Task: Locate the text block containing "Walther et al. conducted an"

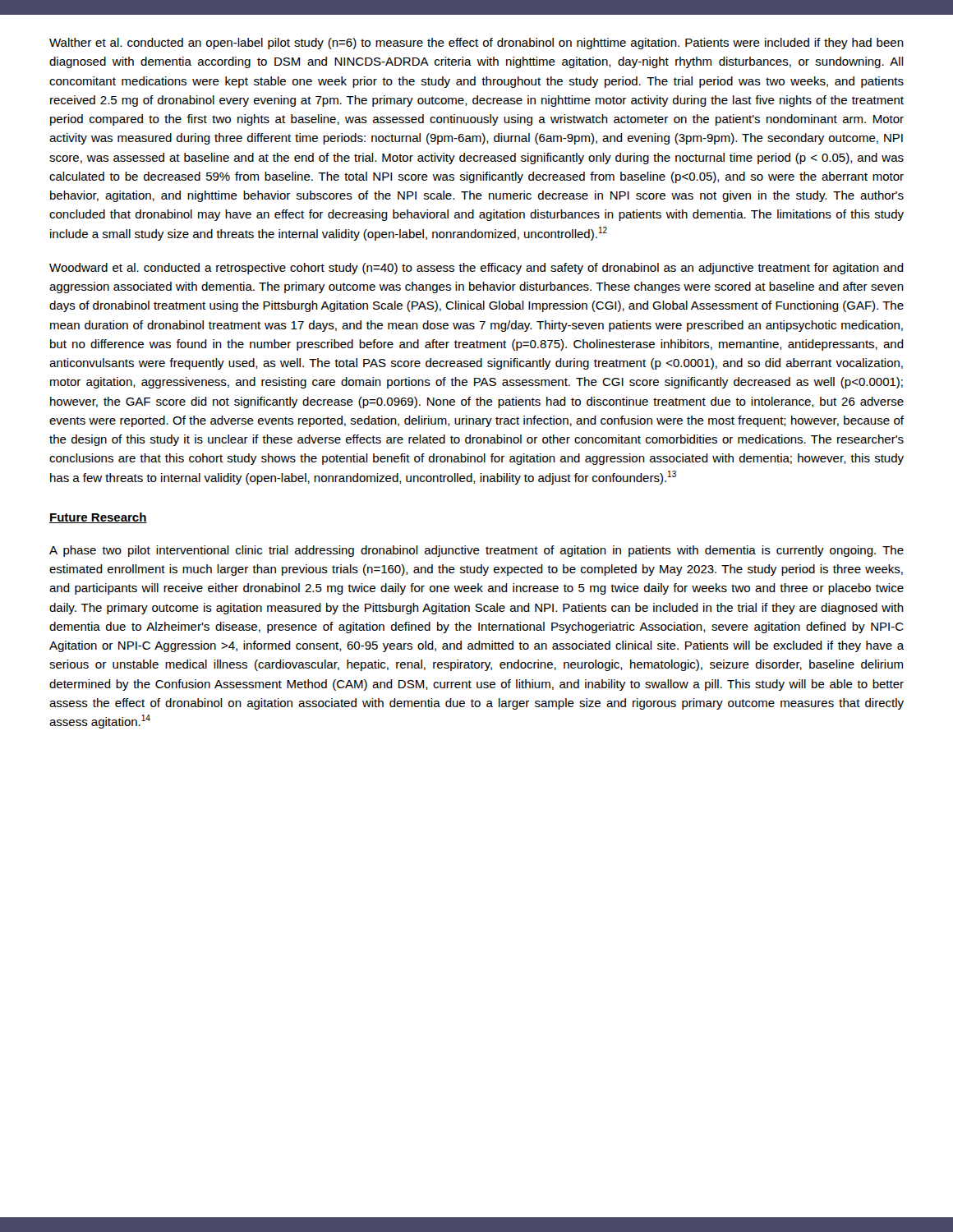Action: click(476, 138)
